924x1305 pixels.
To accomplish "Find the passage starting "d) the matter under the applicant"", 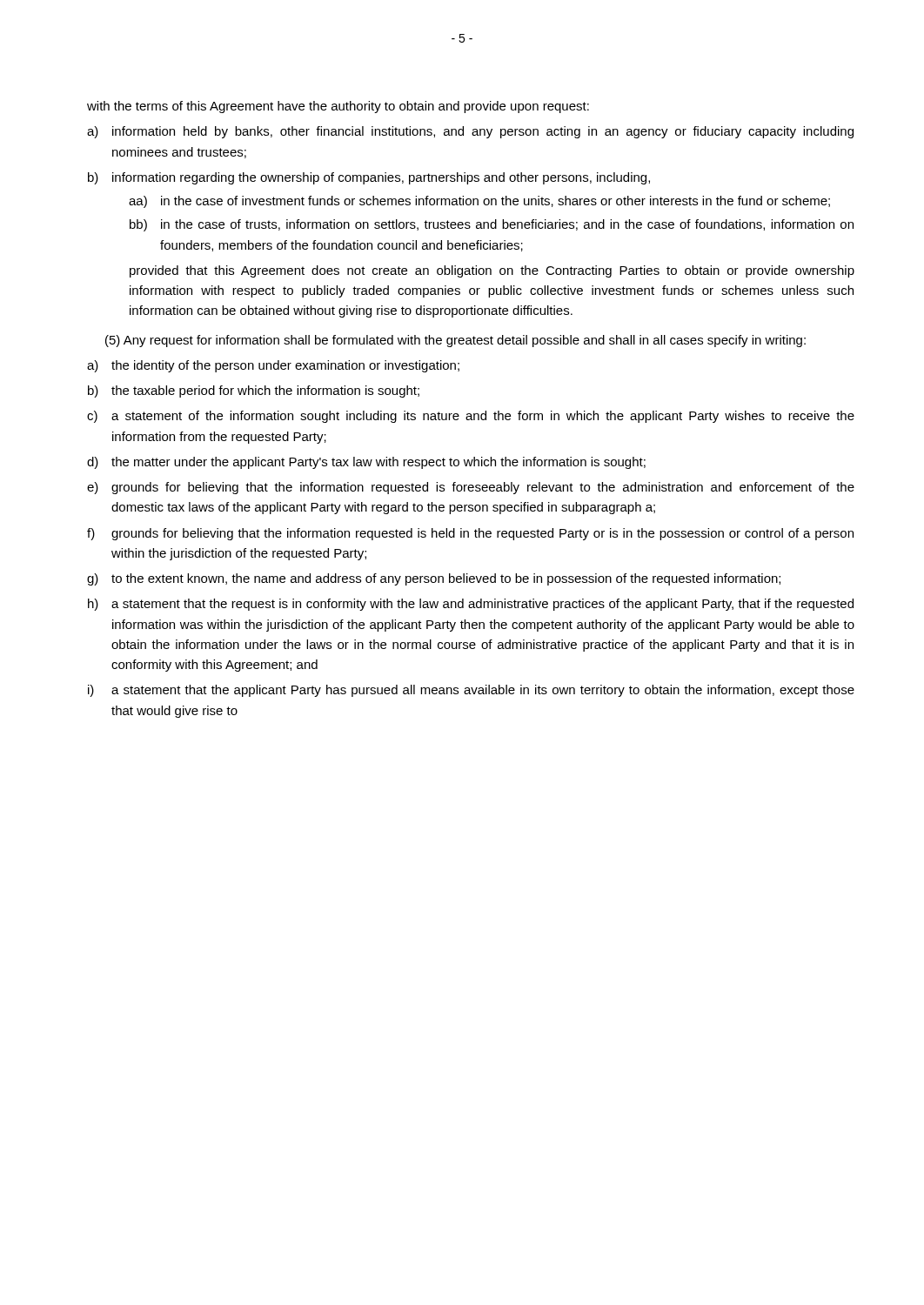I will (x=471, y=461).
